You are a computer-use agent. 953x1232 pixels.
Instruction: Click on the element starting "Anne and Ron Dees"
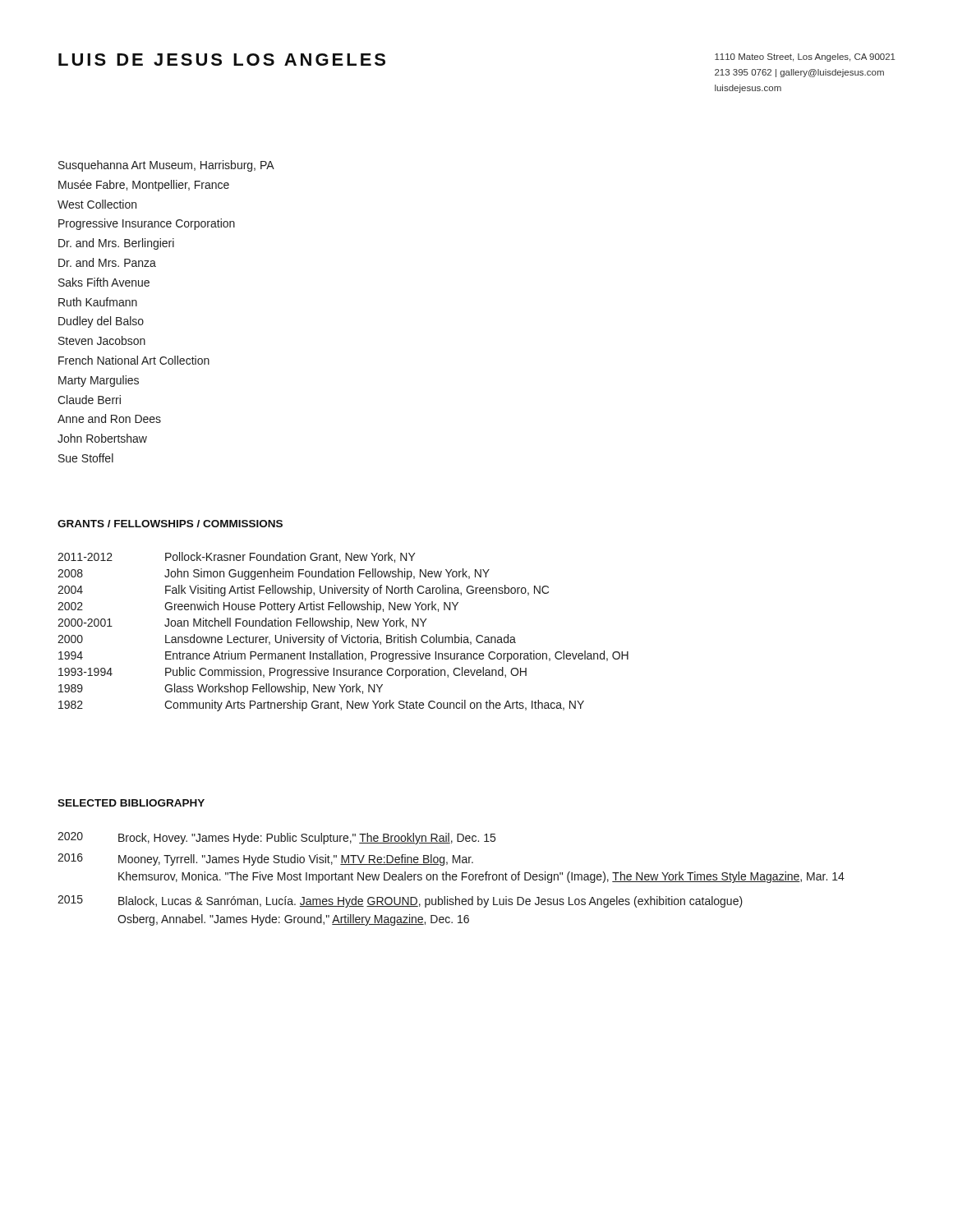[109, 419]
